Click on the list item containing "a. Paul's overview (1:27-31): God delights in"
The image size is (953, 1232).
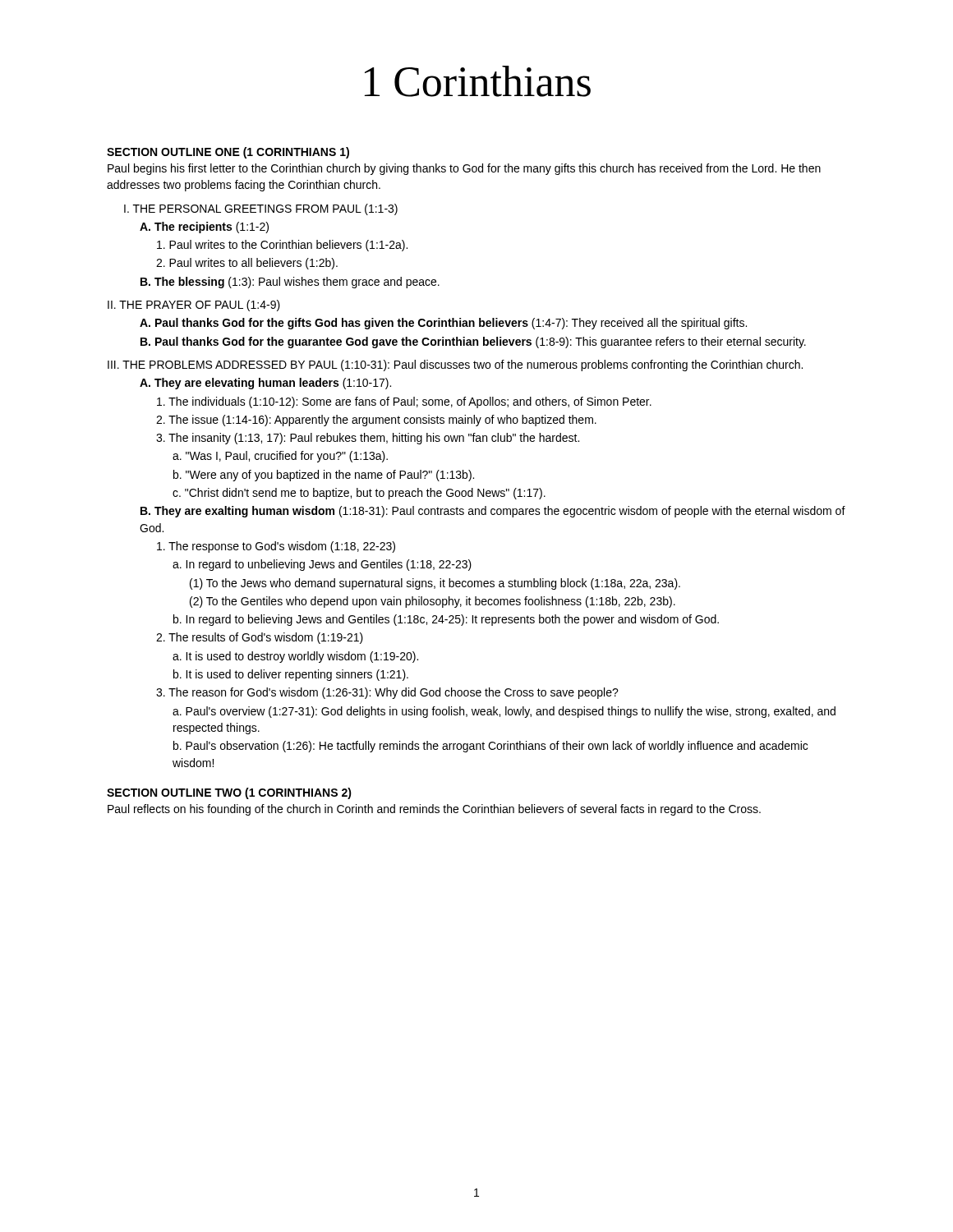coord(504,719)
